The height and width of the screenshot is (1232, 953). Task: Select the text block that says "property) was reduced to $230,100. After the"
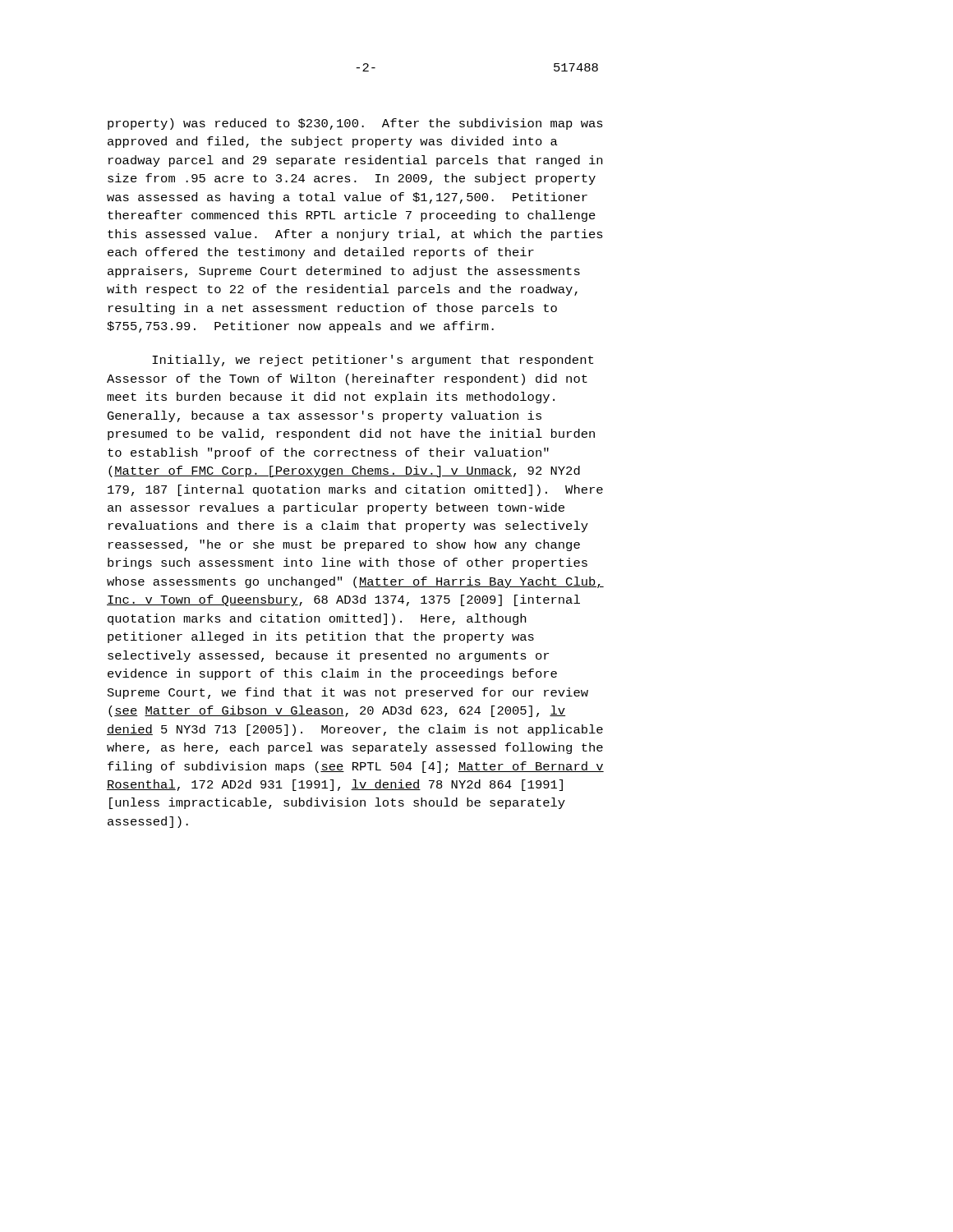point(355,226)
